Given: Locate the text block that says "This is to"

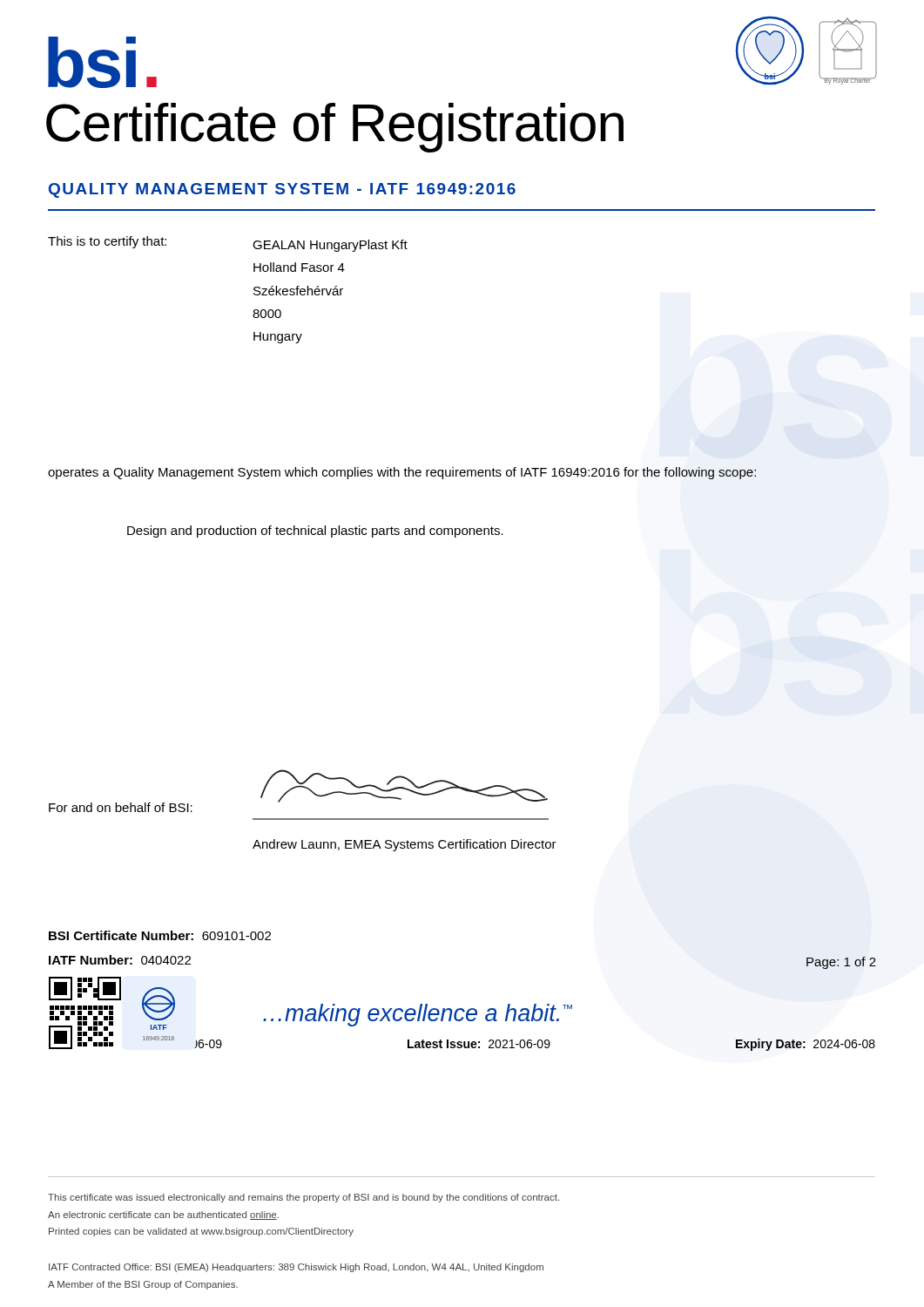Looking at the screenshot, I should tap(108, 241).
